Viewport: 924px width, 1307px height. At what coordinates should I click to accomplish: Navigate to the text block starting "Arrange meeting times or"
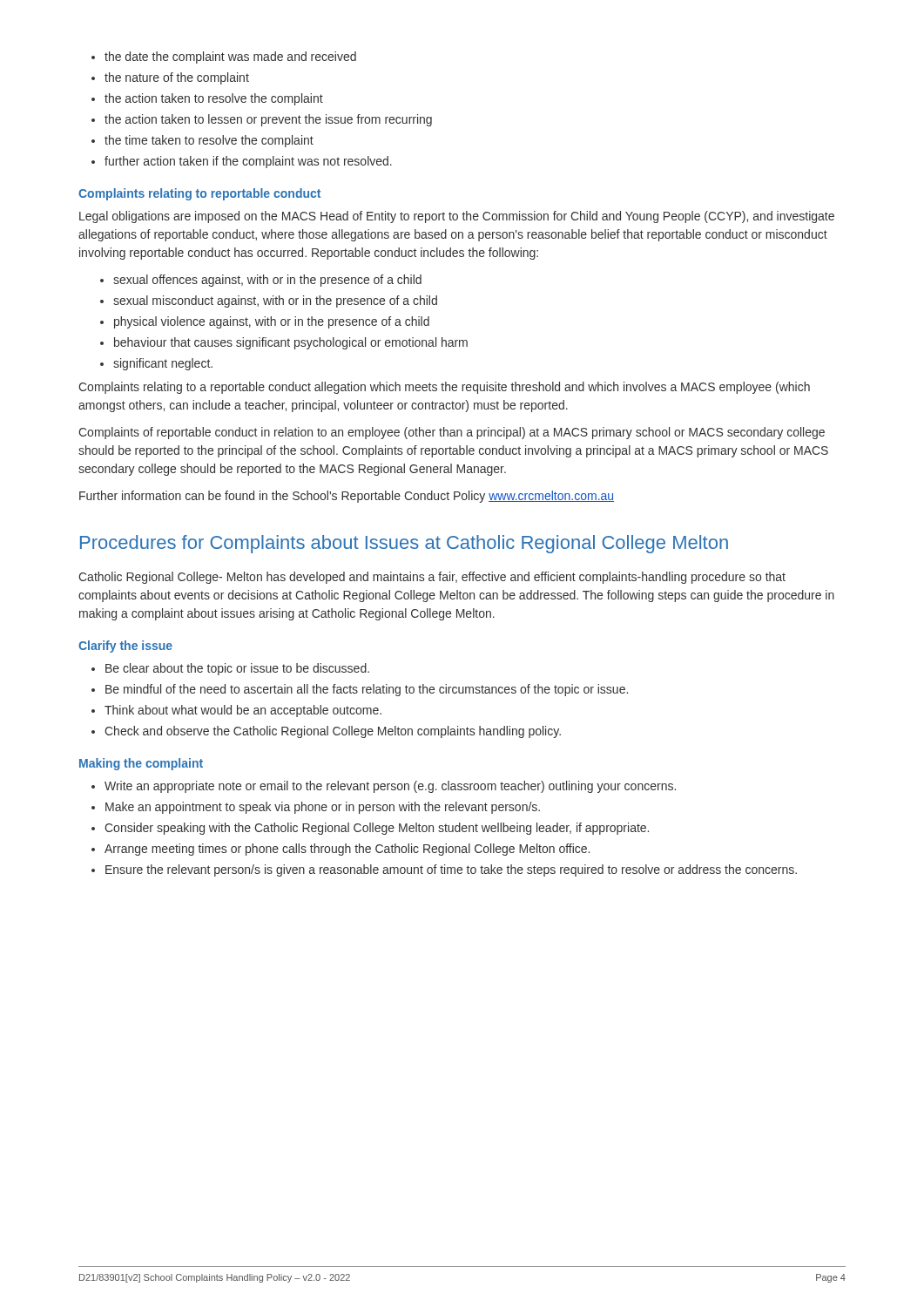[348, 848]
